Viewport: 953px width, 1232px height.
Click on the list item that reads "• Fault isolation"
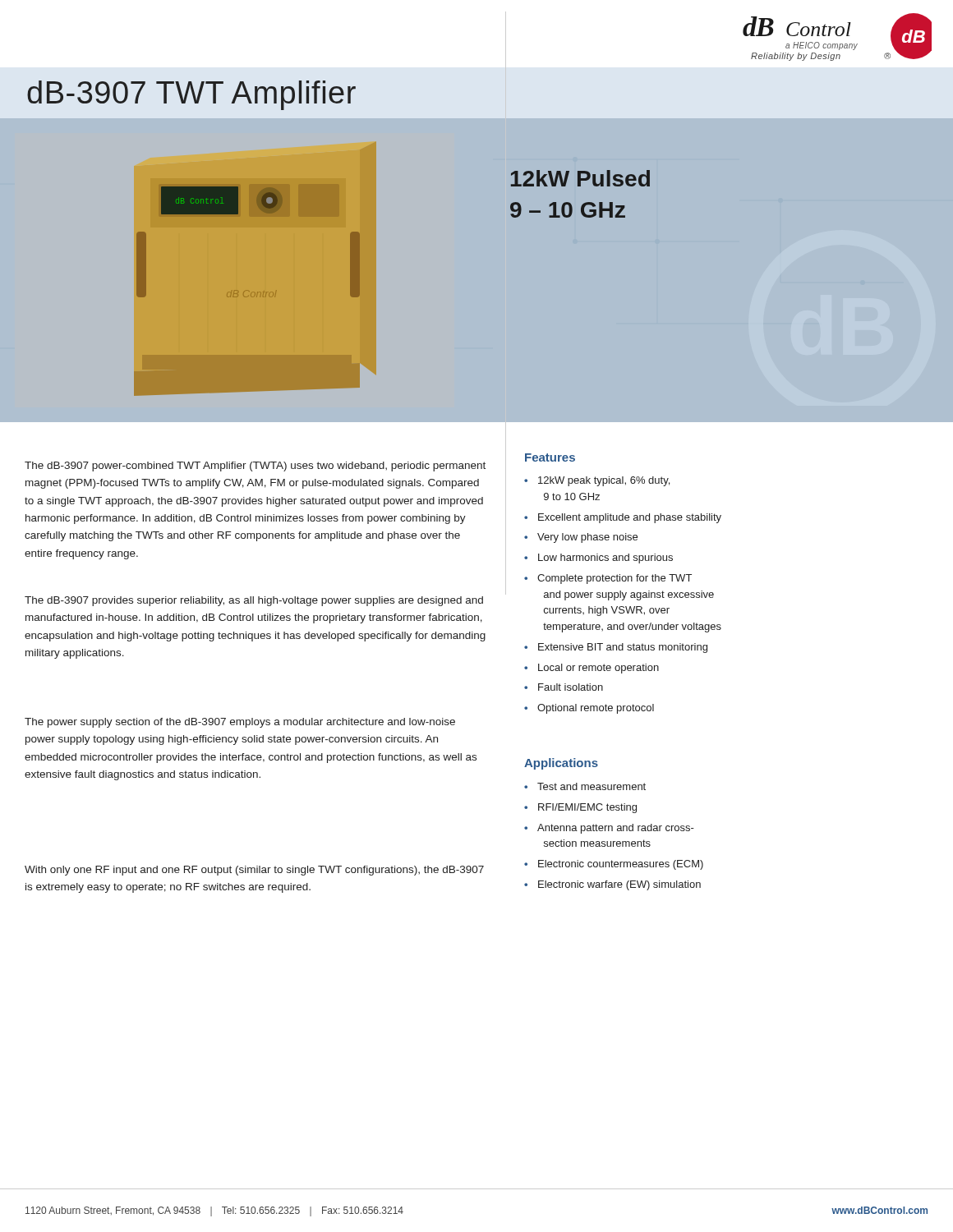pos(564,688)
